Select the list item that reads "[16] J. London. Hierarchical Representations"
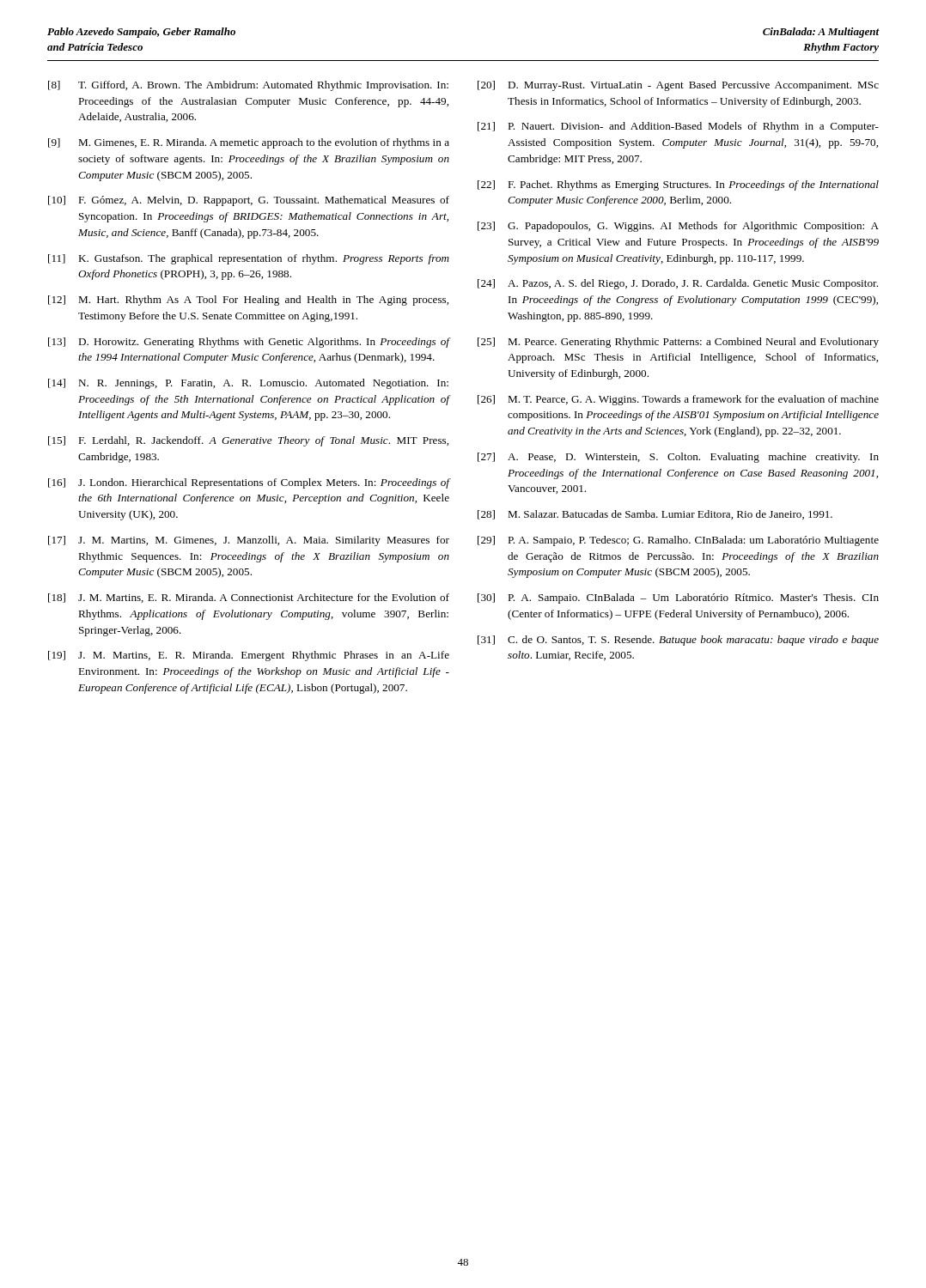The width and height of the screenshot is (926, 1288). (x=248, y=499)
